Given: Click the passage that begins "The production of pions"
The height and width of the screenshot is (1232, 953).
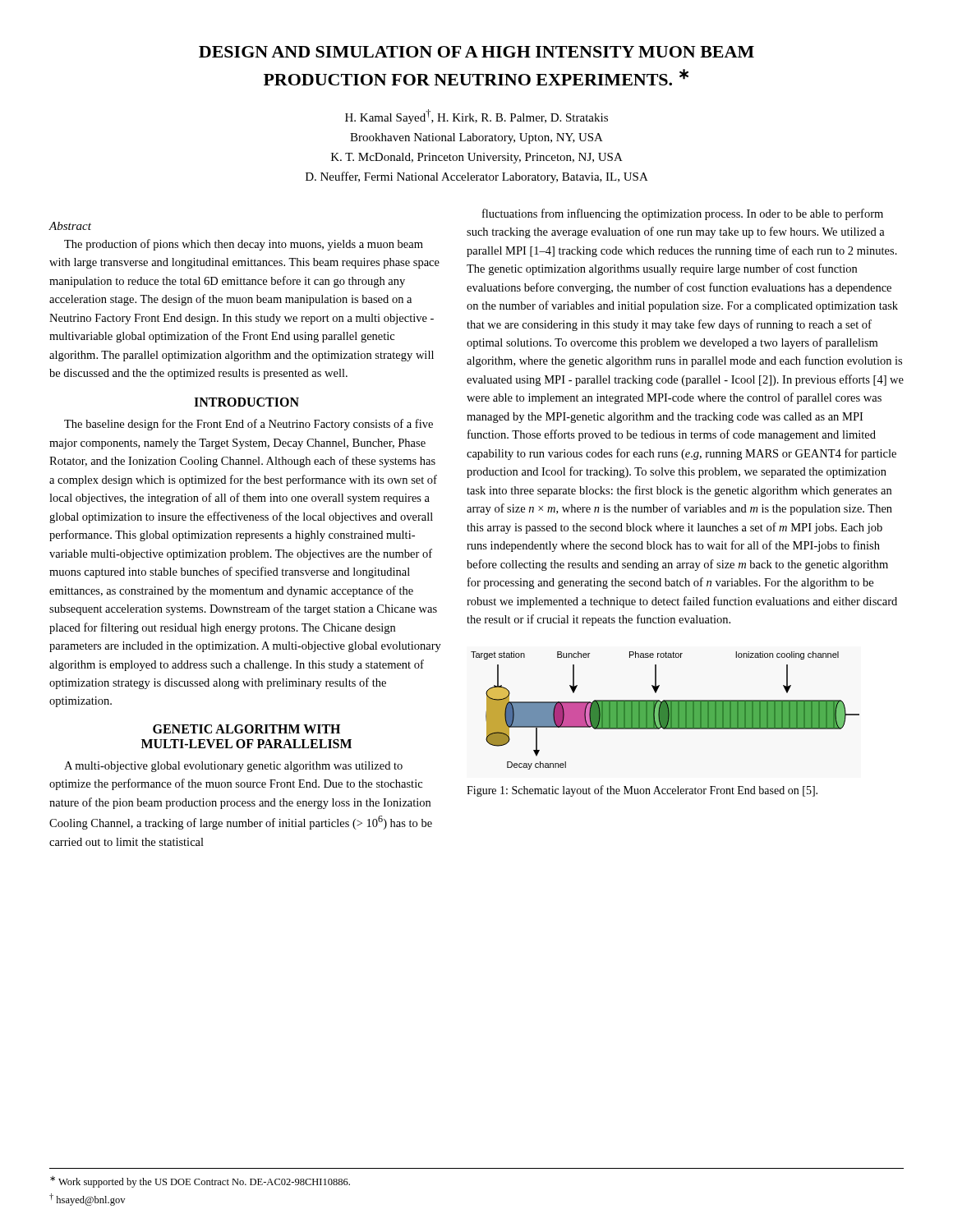Looking at the screenshot, I should [x=244, y=308].
